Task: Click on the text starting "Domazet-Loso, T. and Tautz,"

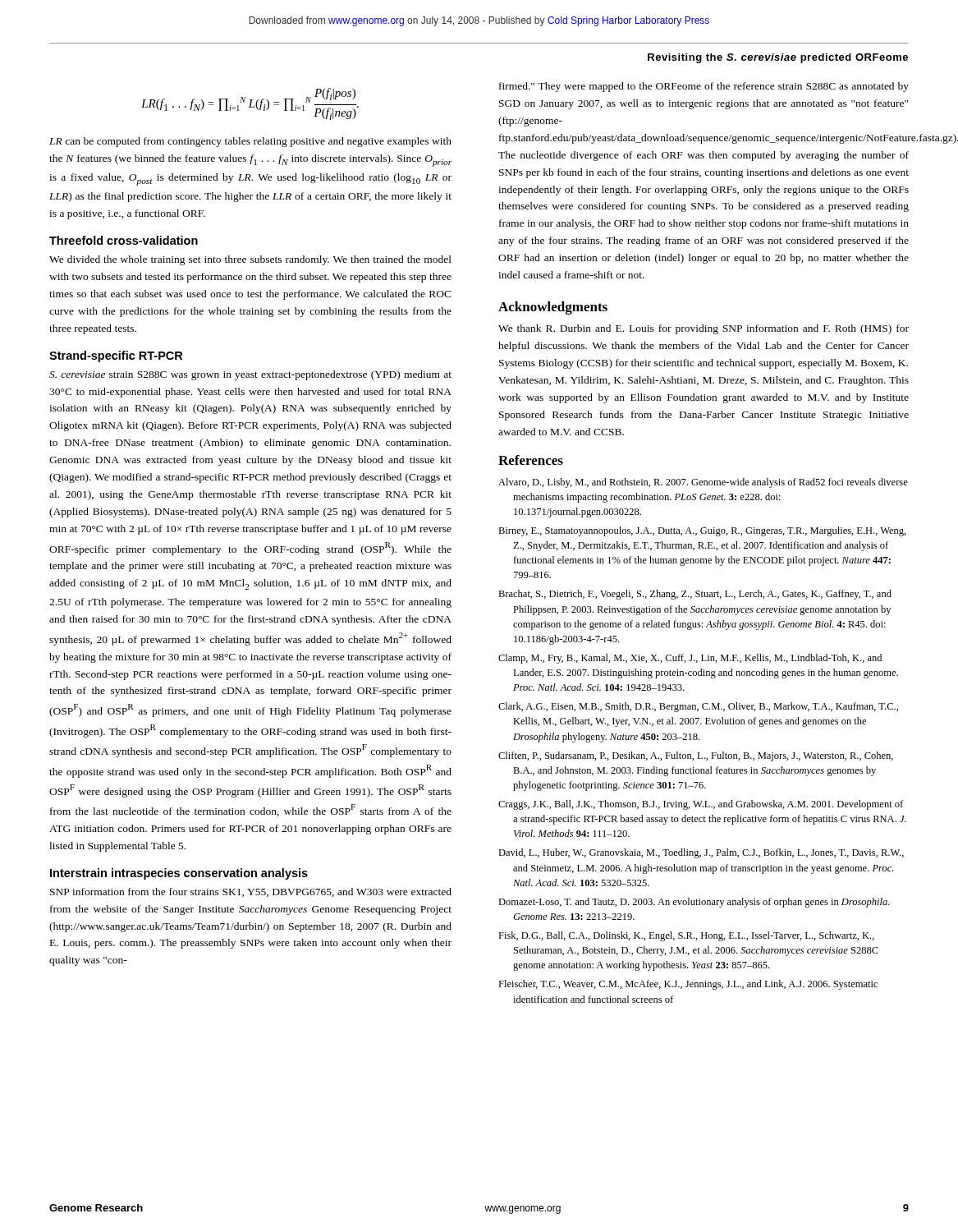Action: click(694, 909)
